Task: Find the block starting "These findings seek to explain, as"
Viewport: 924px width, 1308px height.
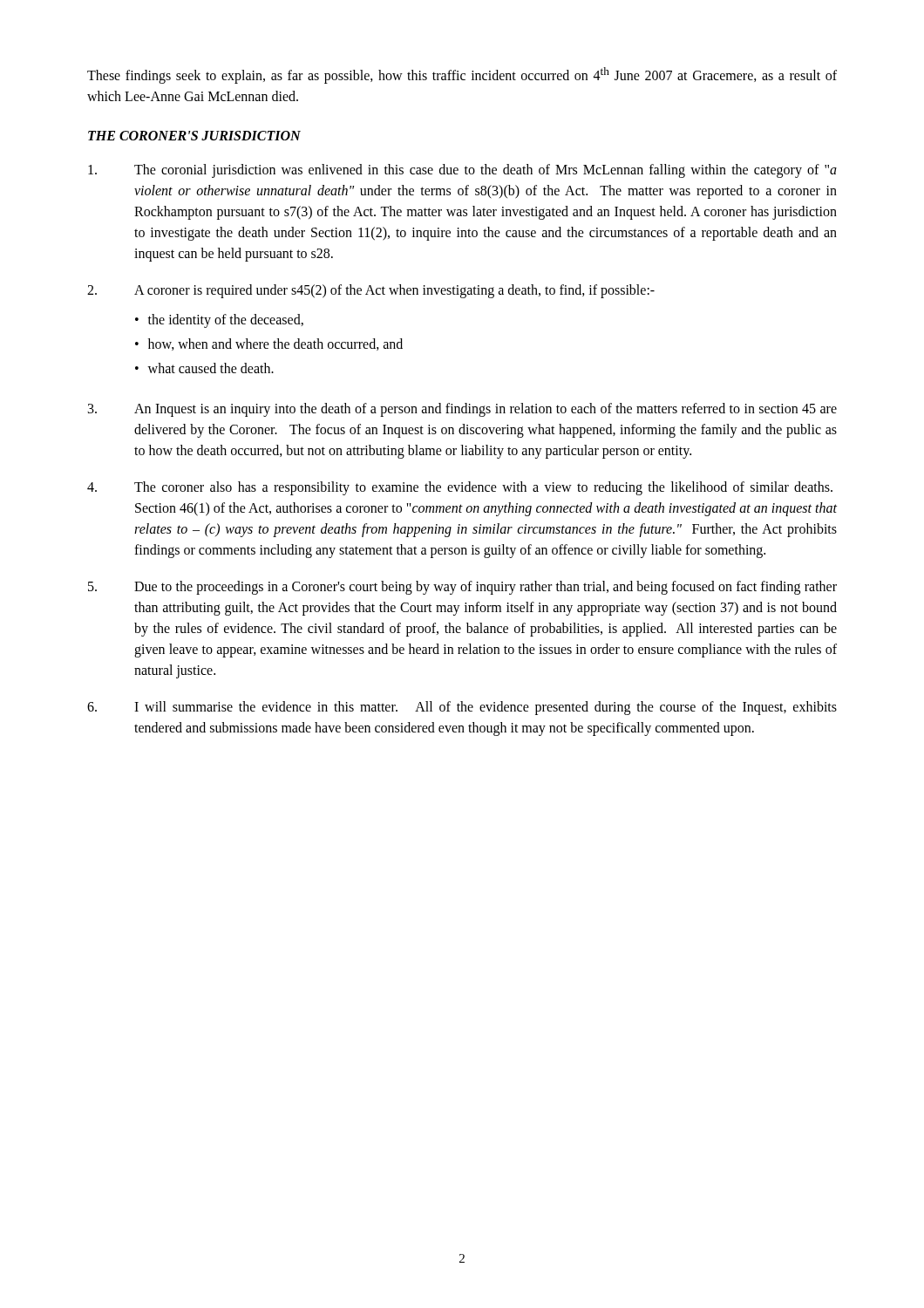Action: coord(462,84)
